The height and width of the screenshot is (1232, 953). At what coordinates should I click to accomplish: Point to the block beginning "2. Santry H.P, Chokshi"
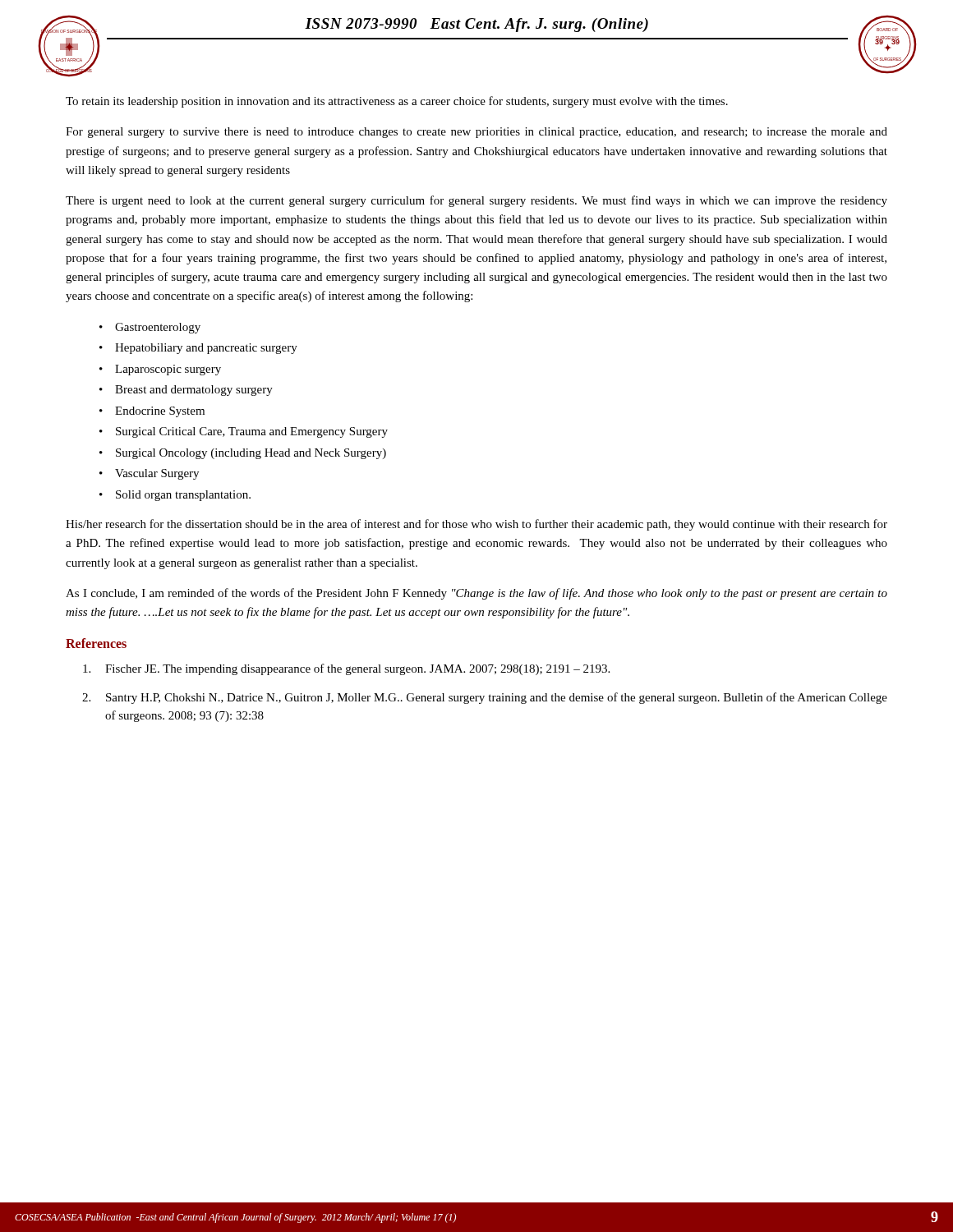[x=485, y=707]
